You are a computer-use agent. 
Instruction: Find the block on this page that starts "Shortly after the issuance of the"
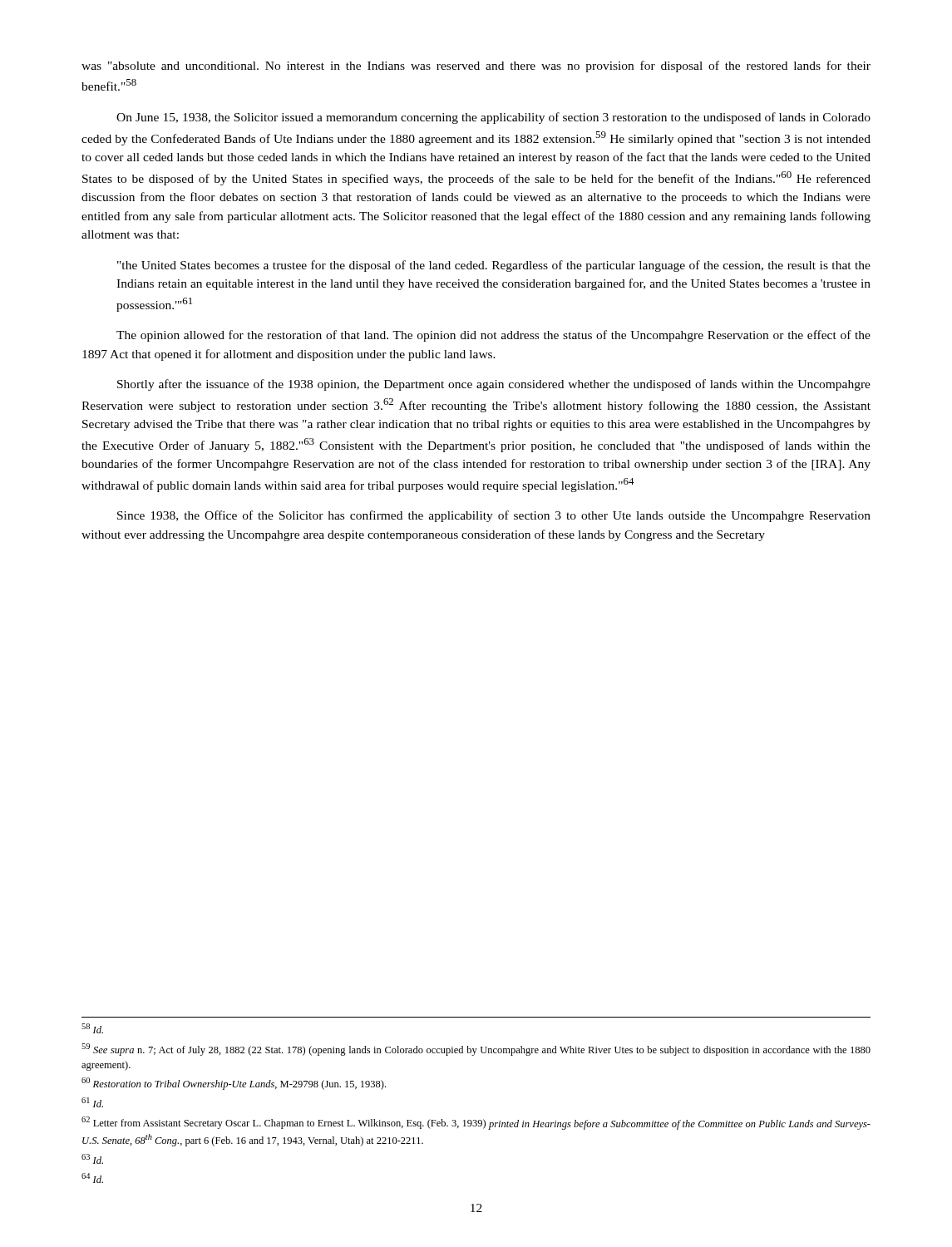tap(476, 435)
